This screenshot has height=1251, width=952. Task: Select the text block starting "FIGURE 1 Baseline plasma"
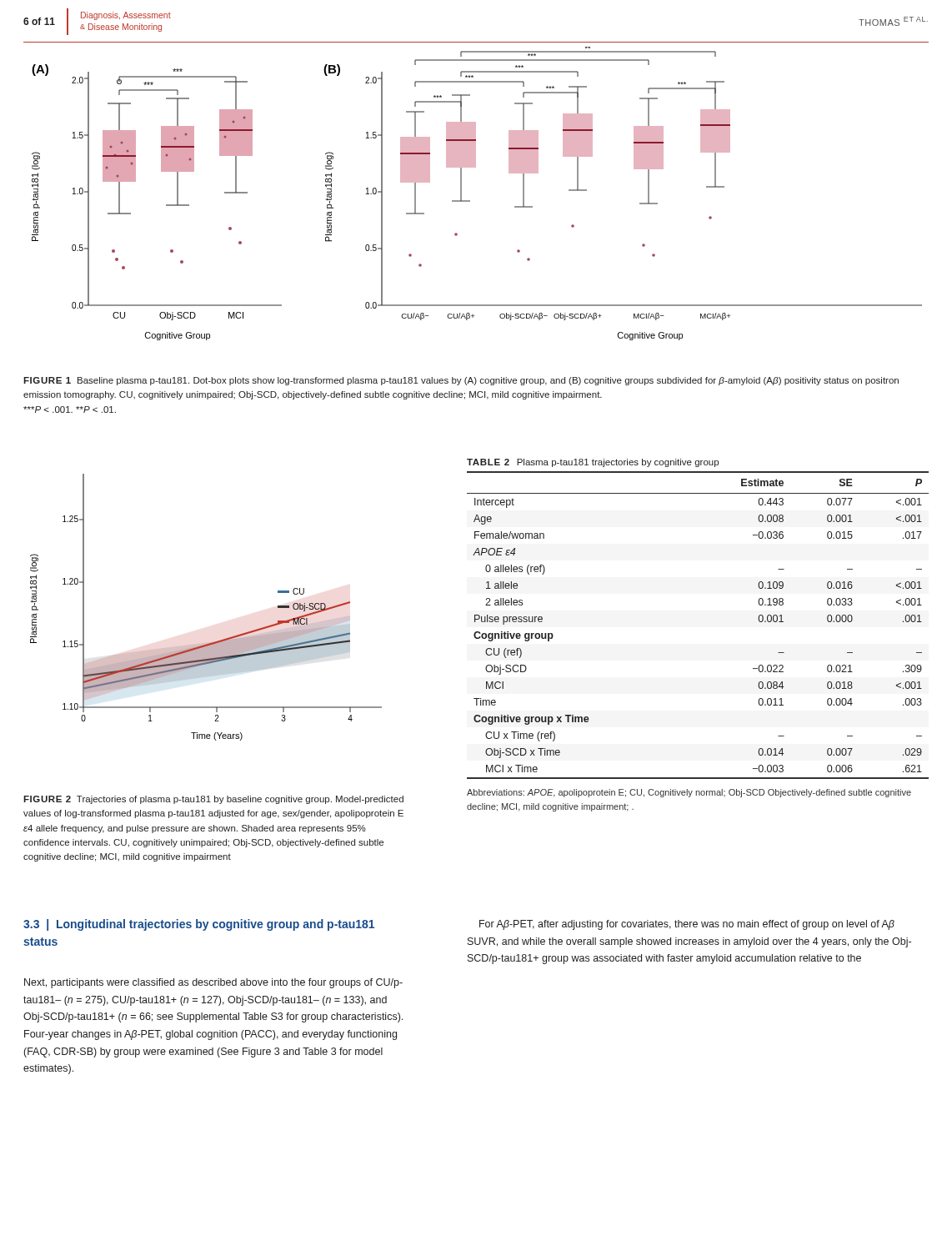point(461,395)
